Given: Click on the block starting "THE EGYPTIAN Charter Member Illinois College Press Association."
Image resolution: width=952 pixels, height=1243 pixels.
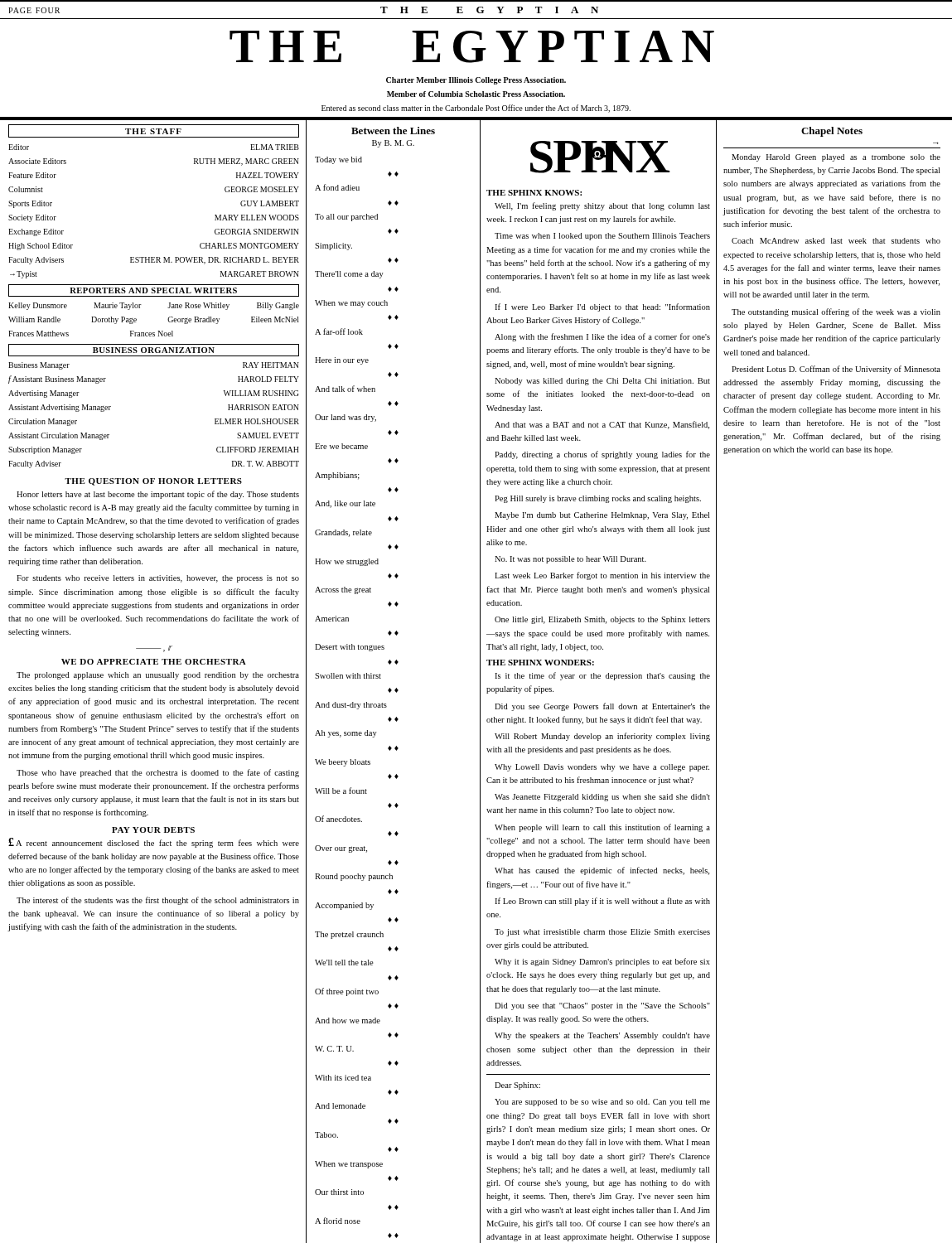Looking at the screenshot, I should [476, 68].
